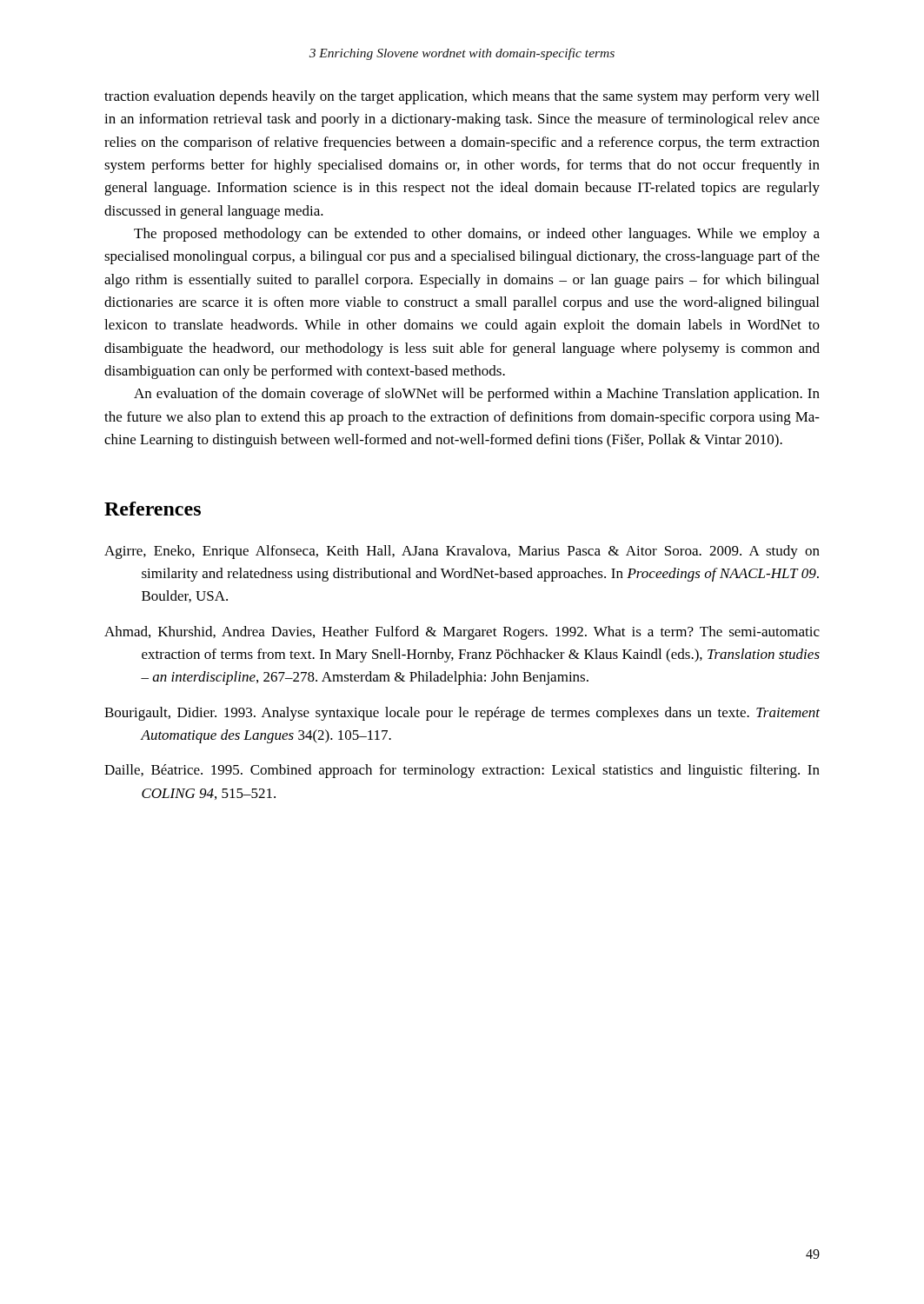Point to the element starting "traction evaluation depends heavily on the target application,"
924x1304 pixels.
462,268
